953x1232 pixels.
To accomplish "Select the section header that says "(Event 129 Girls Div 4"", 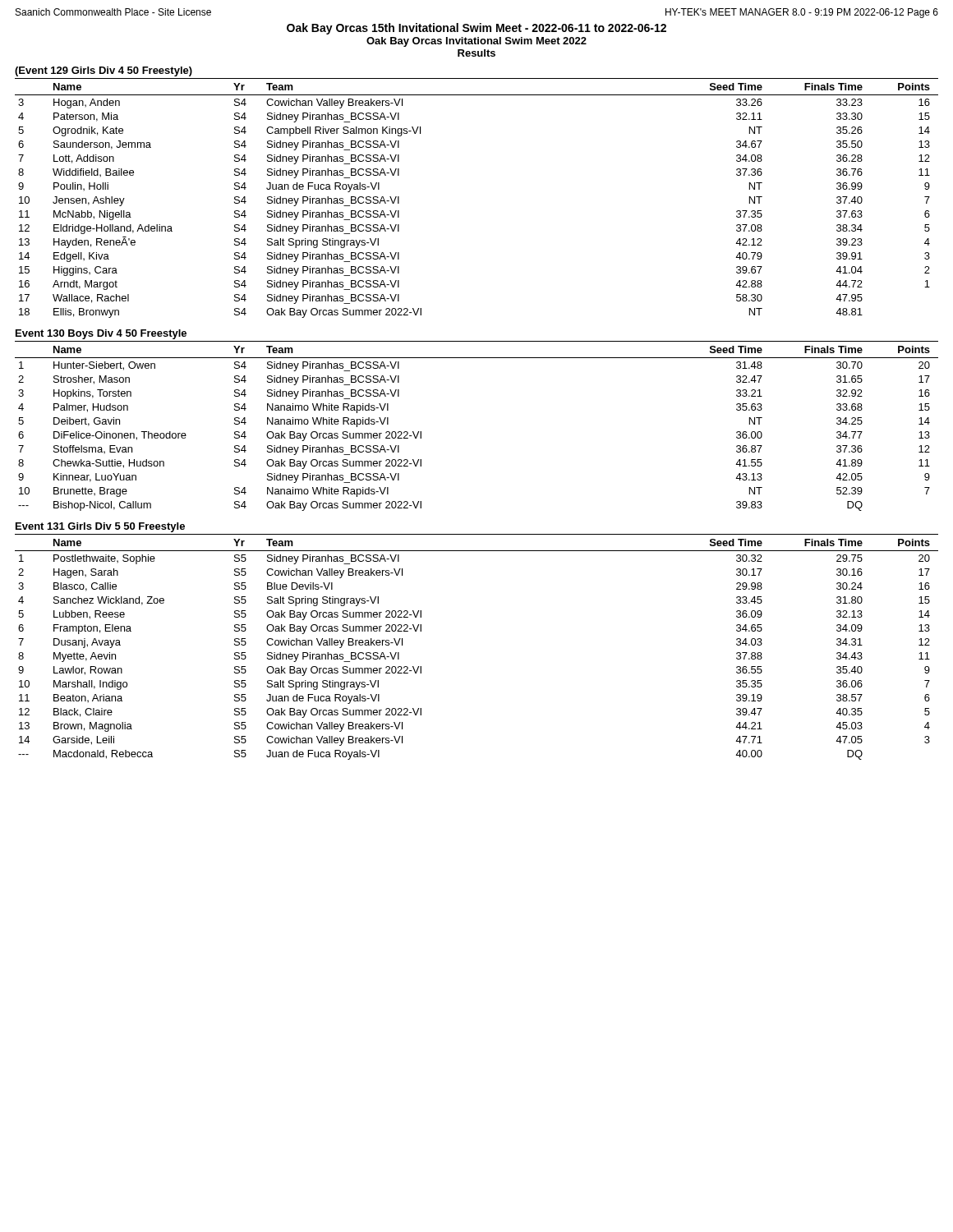I will (x=104, y=70).
